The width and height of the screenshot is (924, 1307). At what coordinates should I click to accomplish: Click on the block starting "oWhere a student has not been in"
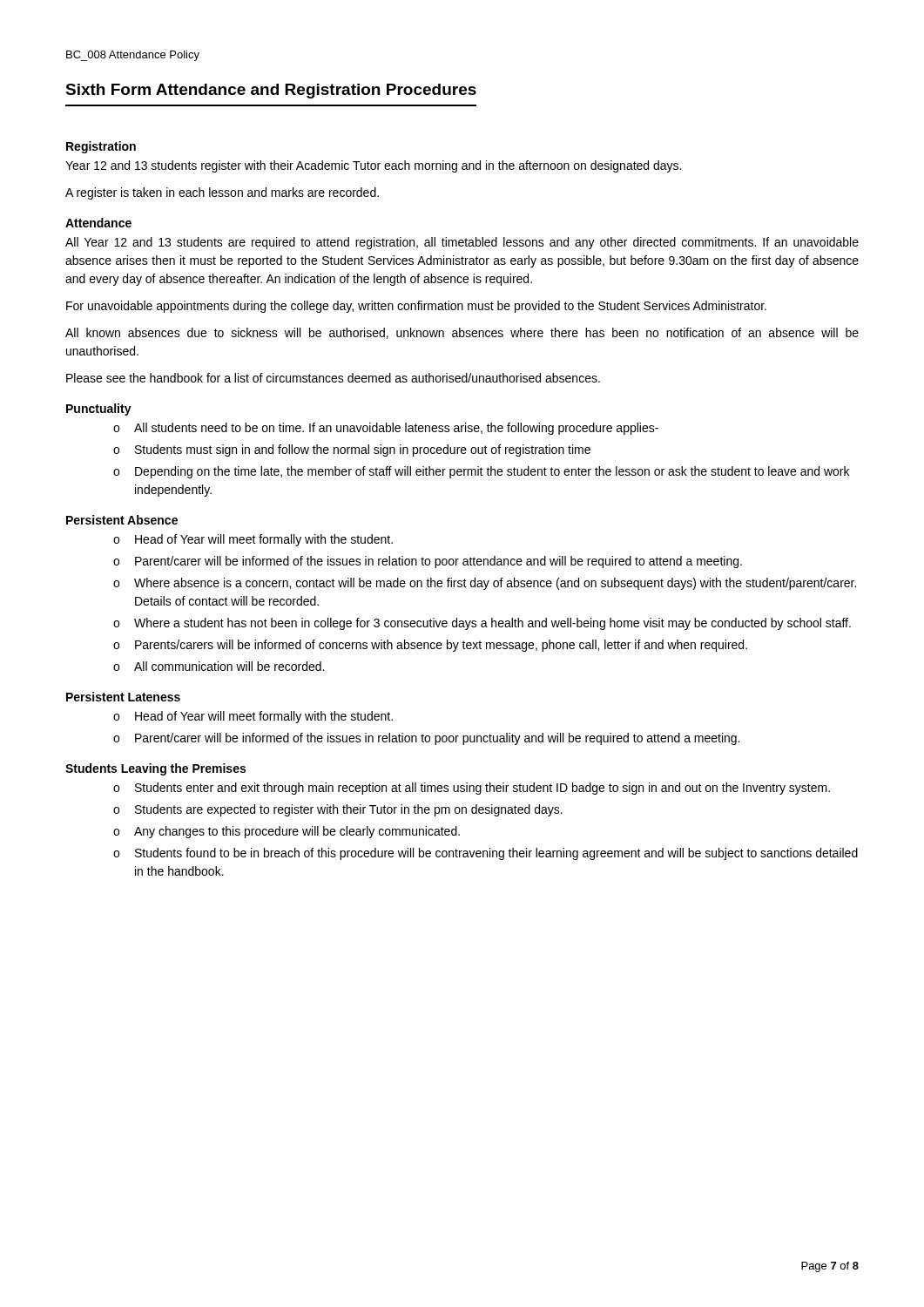click(x=486, y=623)
